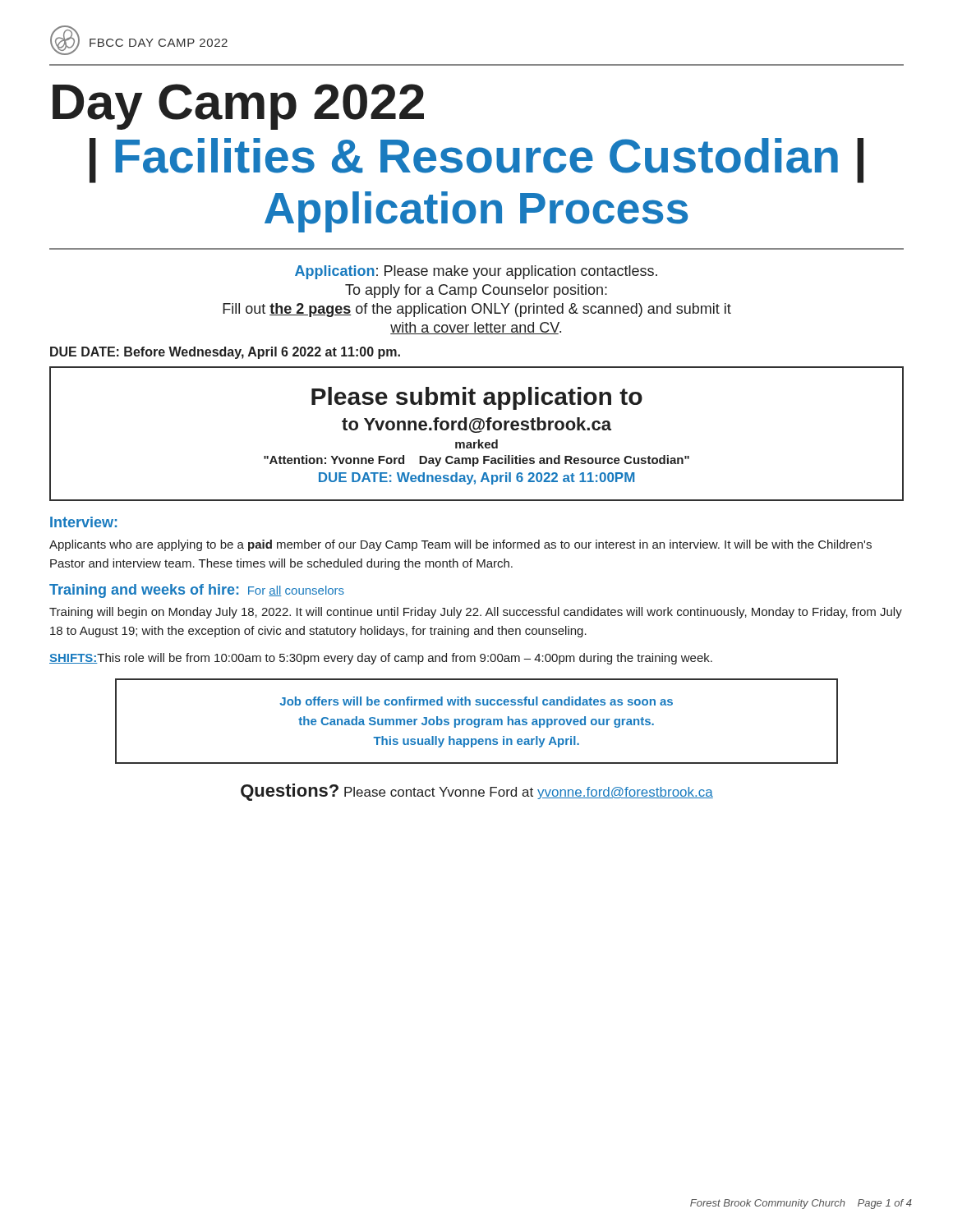
Task: Navigate to the block starting "DUE DATE: Before Wednesday, April 6 2022 at"
Action: pos(225,352)
